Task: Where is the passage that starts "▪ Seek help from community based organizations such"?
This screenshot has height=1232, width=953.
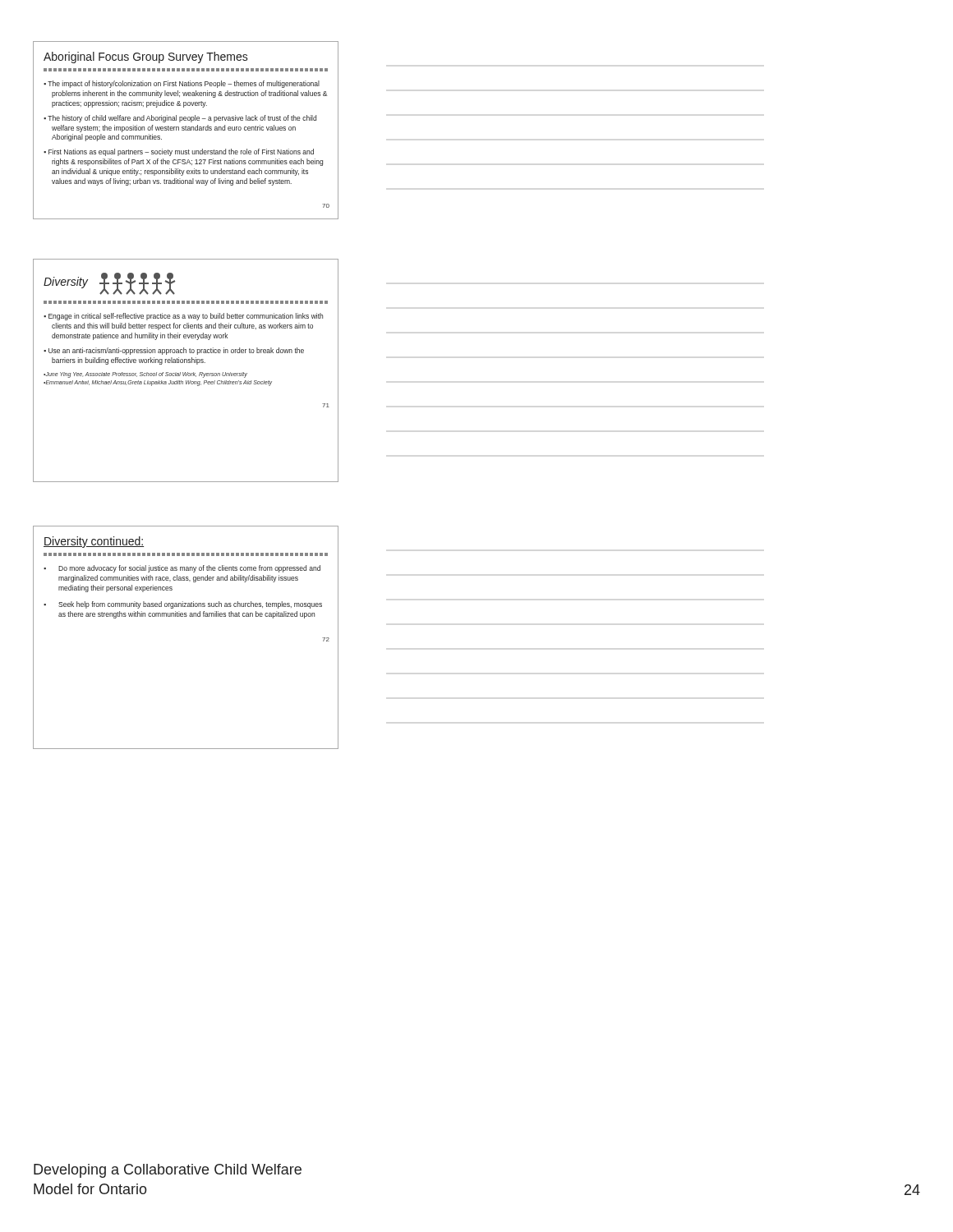Action: 186,610
